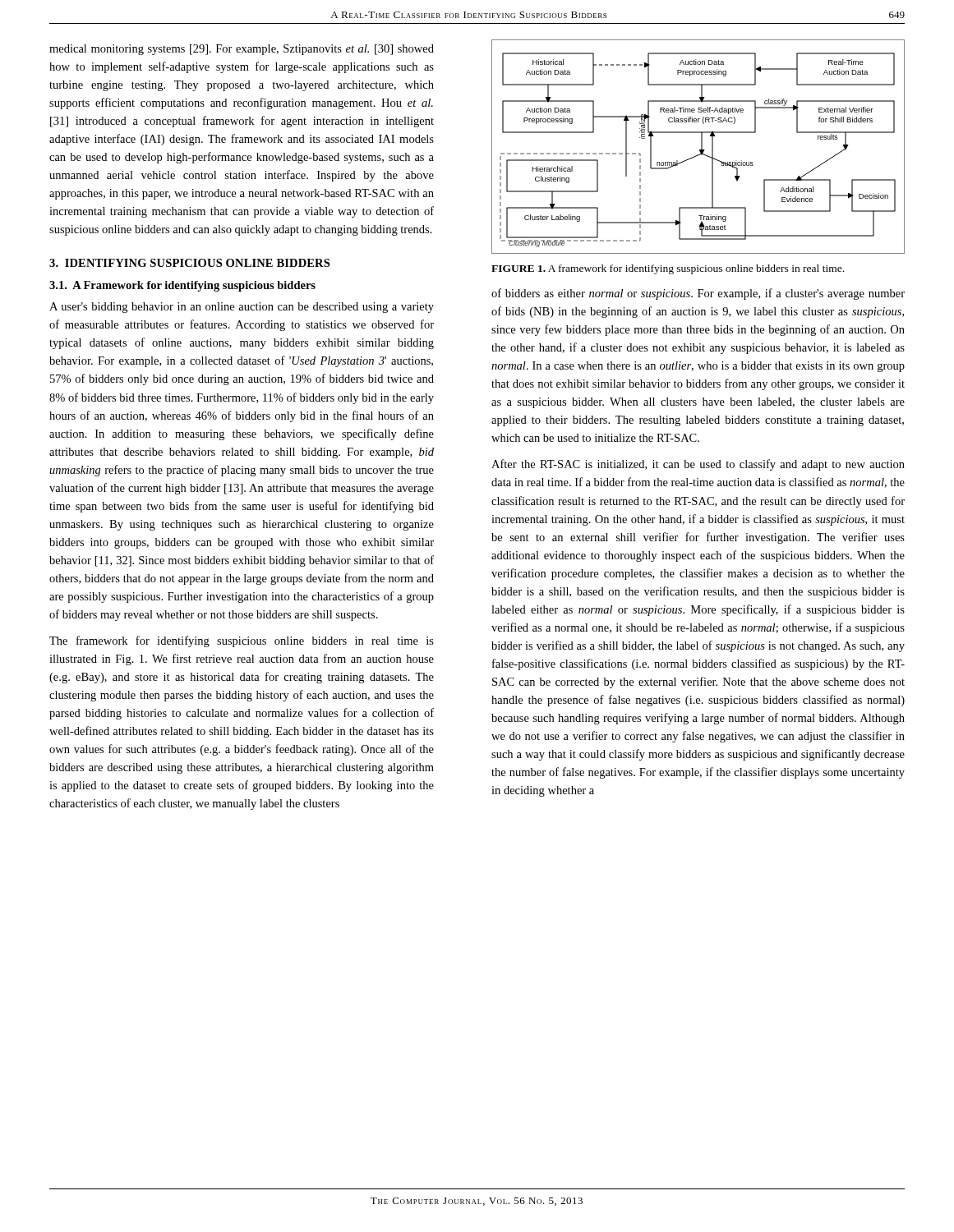
Task: Select the block starting "3.1. A Framework for identifying suspicious"
Action: pos(182,285)
